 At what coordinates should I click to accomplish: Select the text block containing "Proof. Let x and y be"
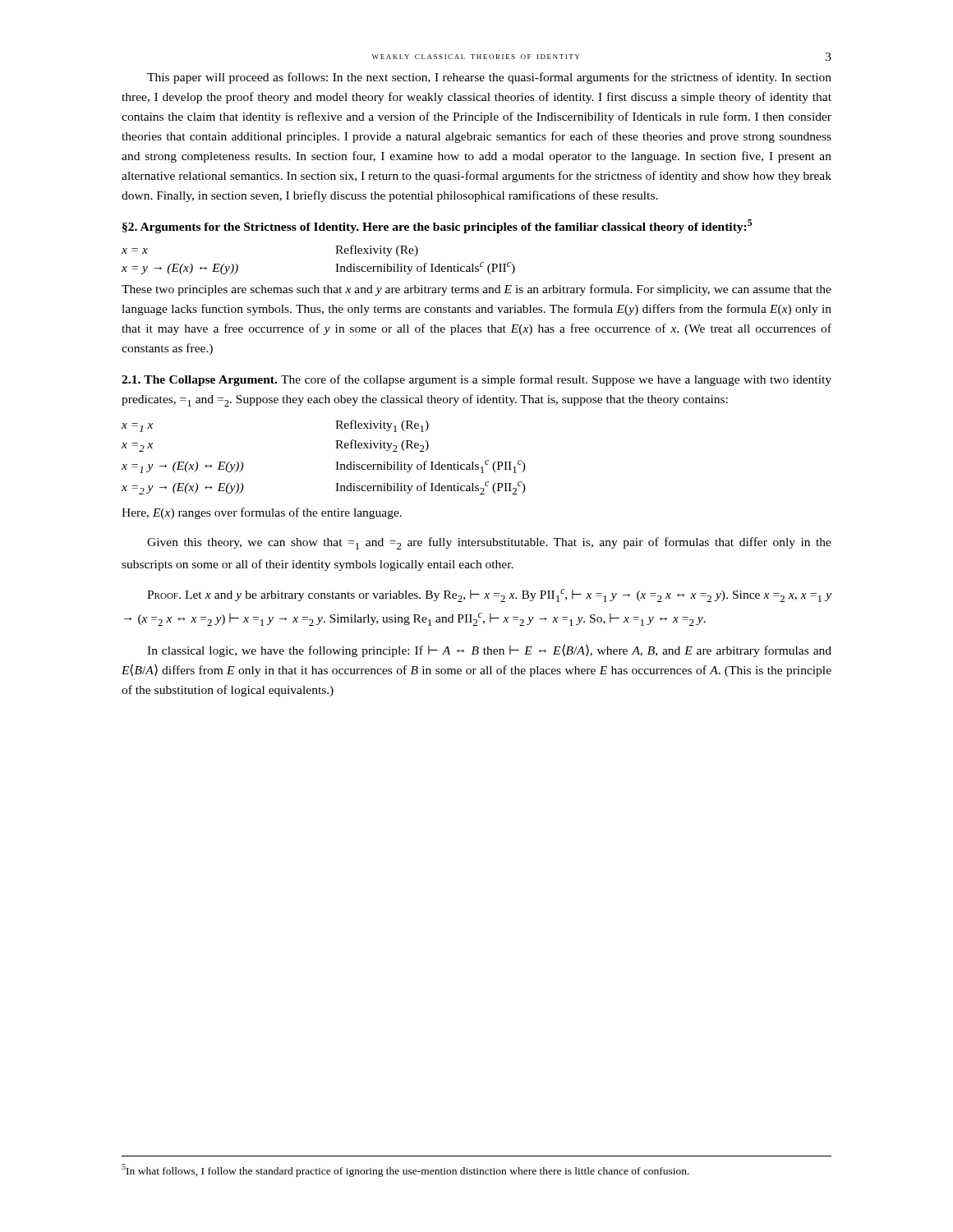click(476, 607)
